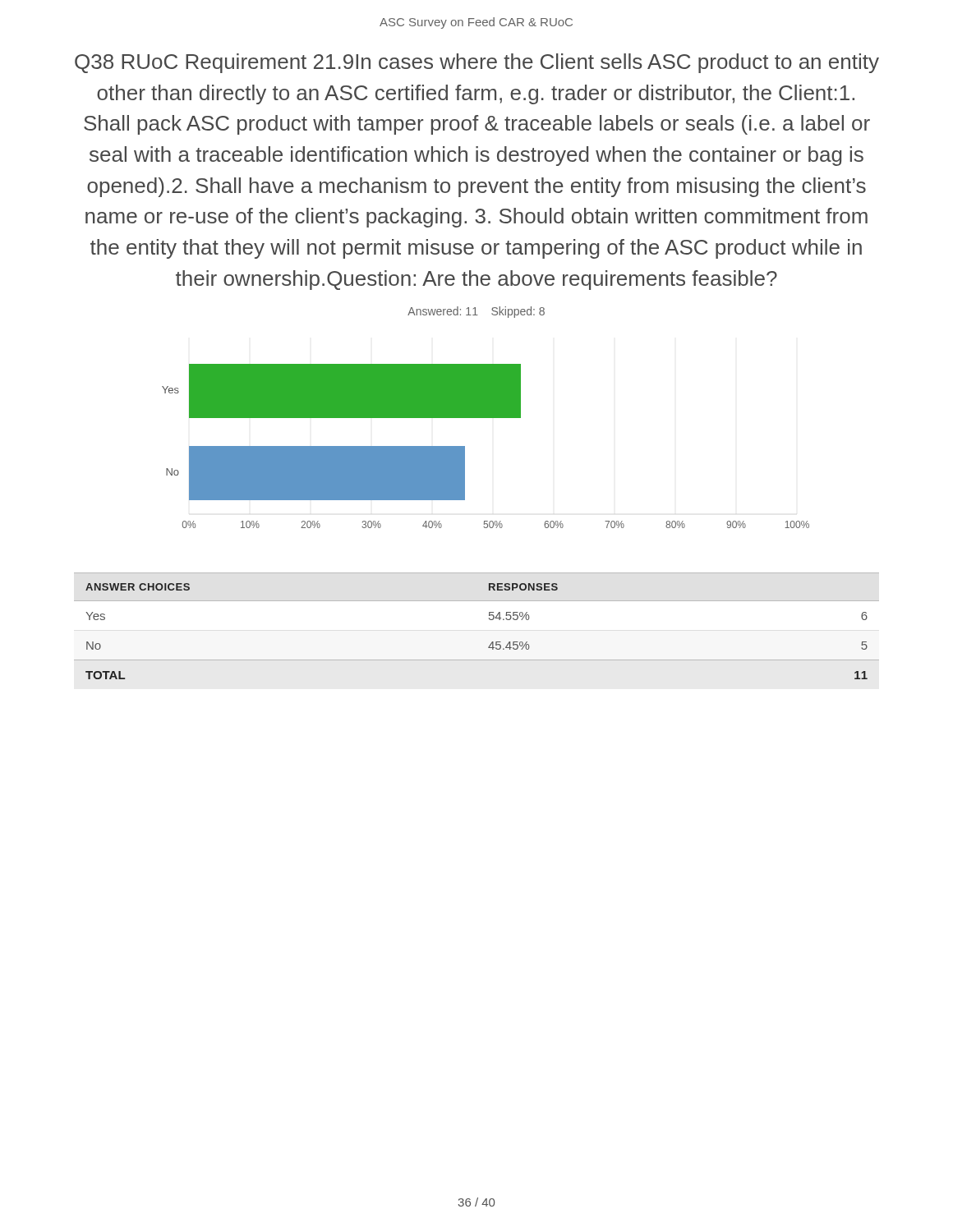953x1232 pixels.
Task: Locate the table with the text "ANSWER CHOICES"
Action: (476, 630)
